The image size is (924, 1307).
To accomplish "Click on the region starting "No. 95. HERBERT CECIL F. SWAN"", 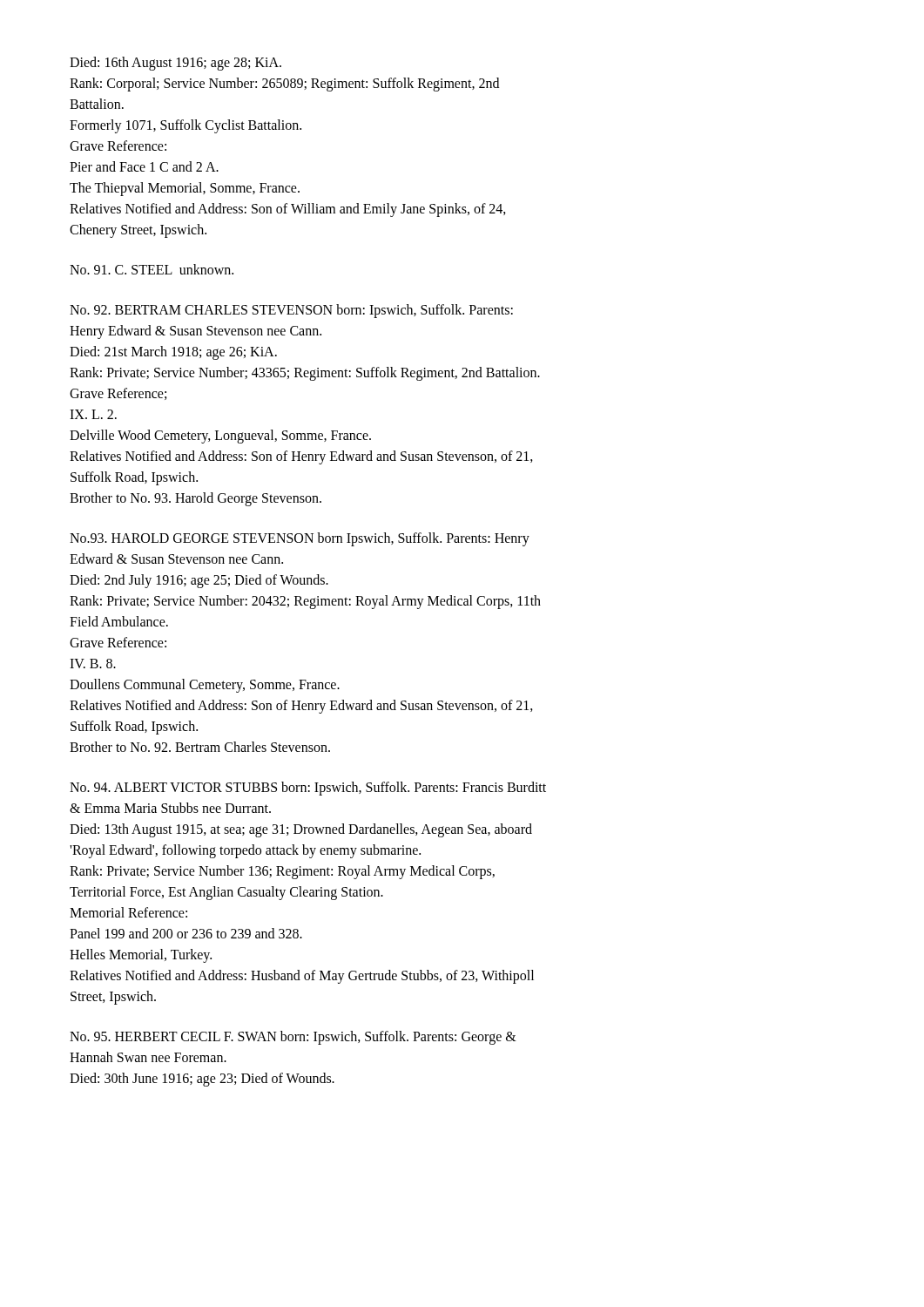I will 293,1038.
